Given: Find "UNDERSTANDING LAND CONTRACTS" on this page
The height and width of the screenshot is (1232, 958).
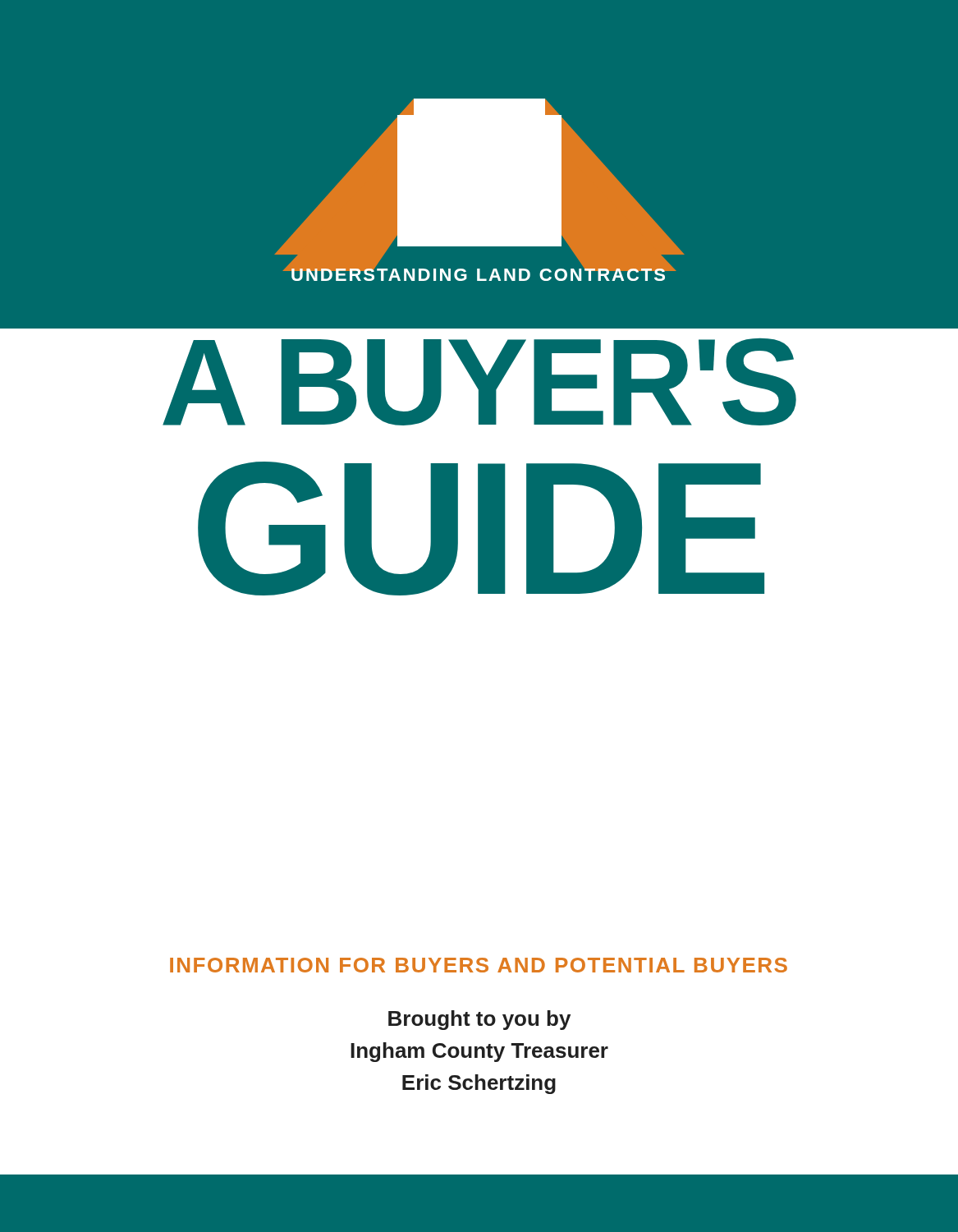Looking at the screenshot, I should [479, 275].
